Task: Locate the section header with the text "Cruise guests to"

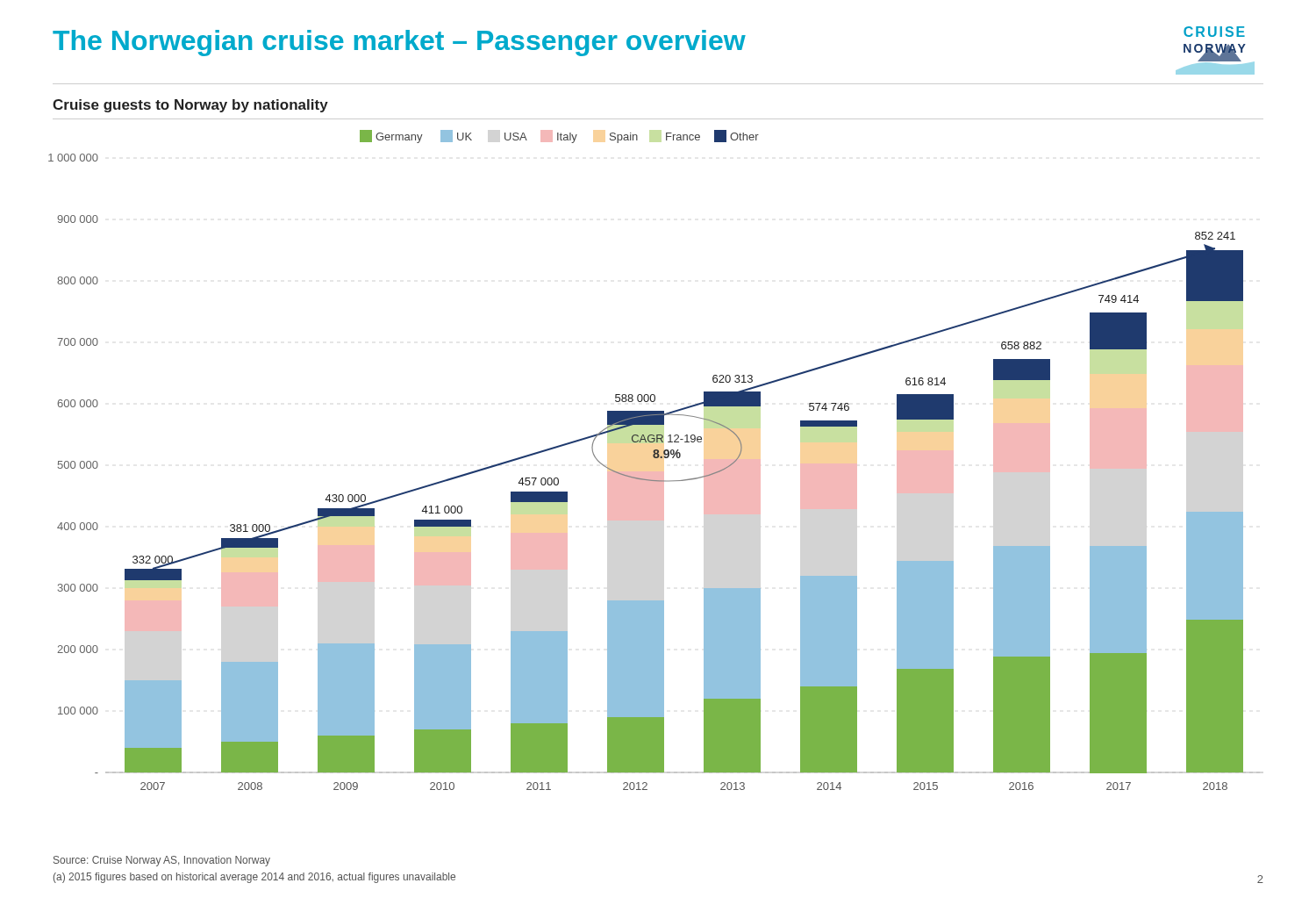Action: 190,105
